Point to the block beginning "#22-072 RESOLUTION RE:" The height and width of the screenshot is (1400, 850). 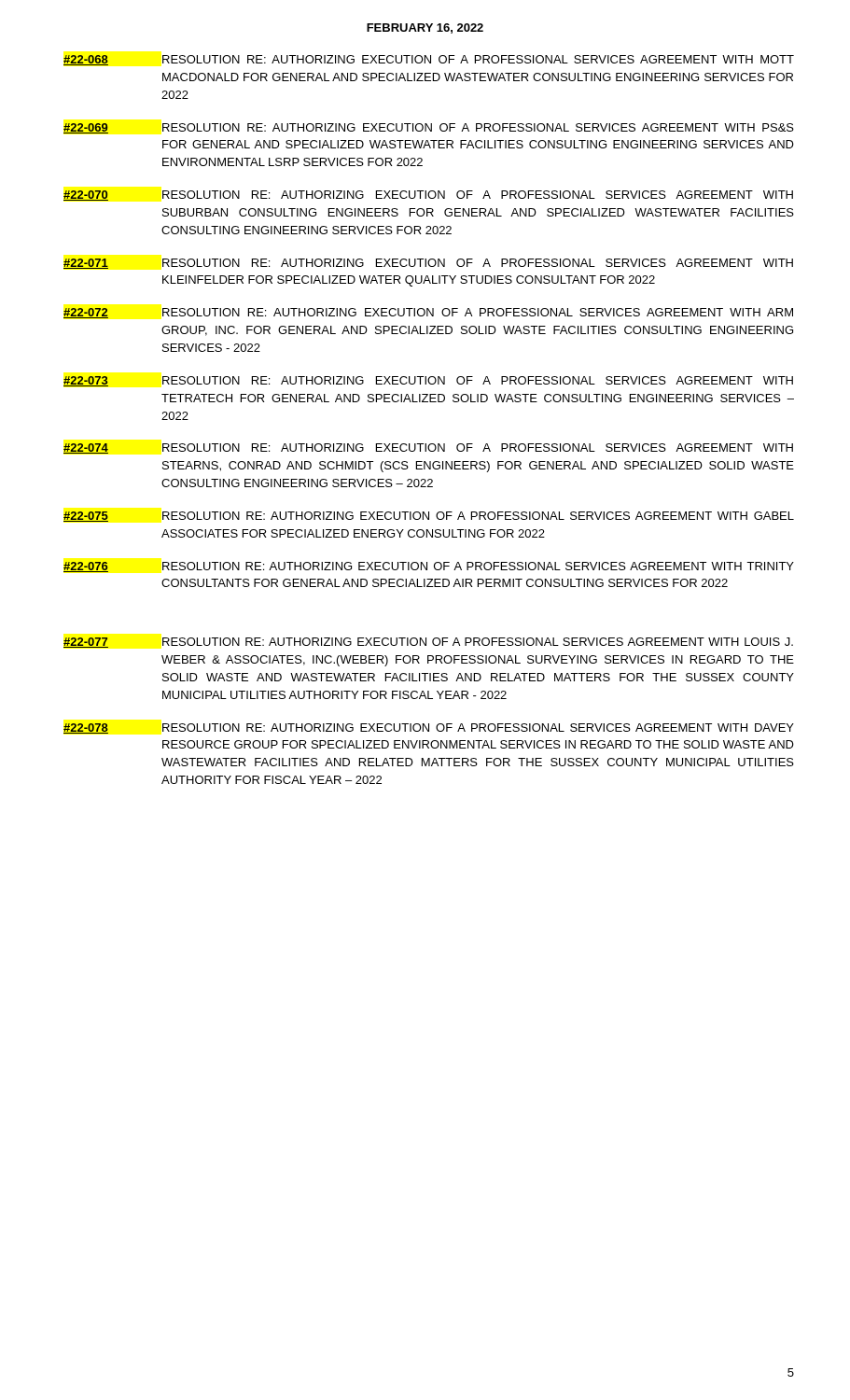(429, 331)
